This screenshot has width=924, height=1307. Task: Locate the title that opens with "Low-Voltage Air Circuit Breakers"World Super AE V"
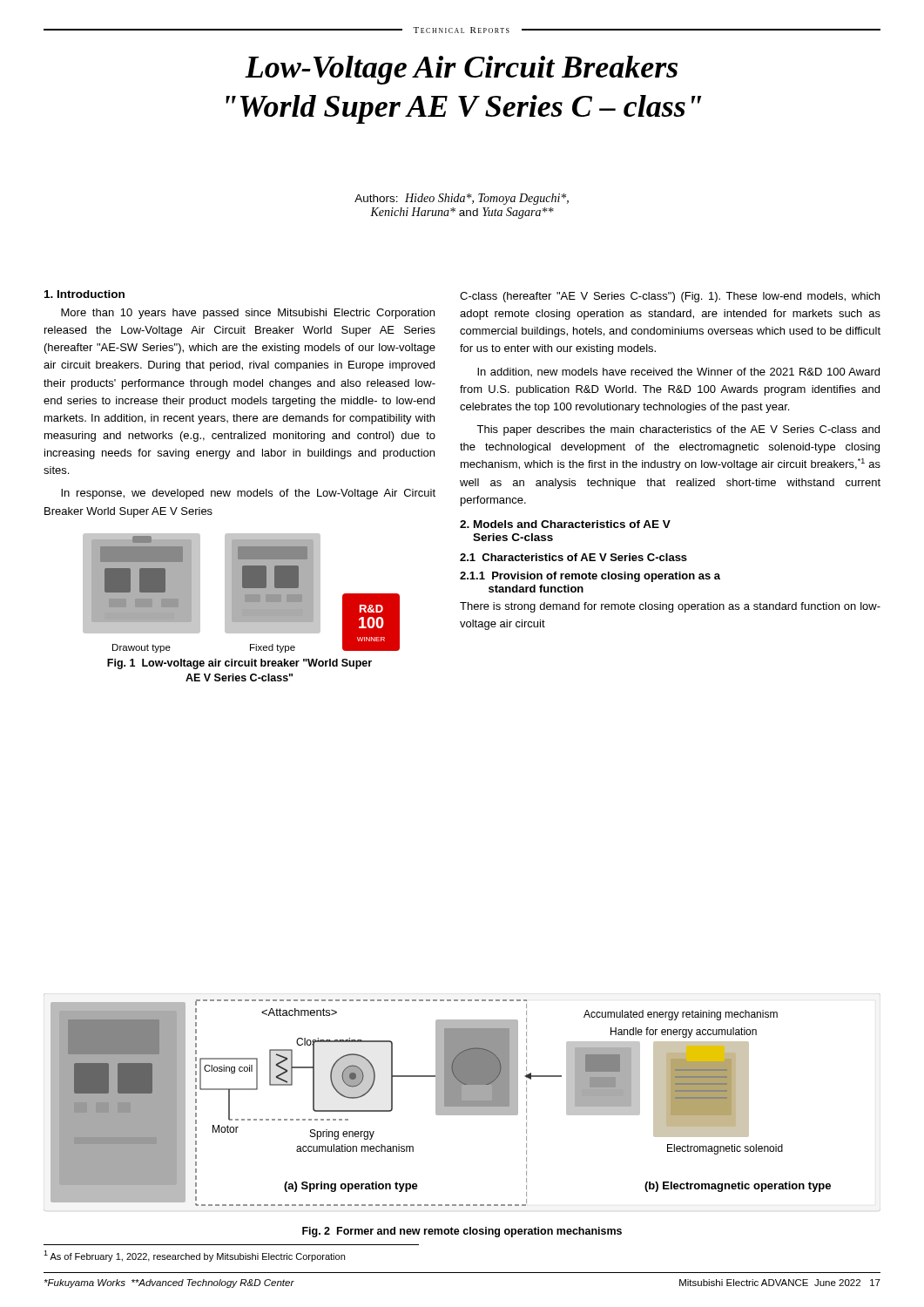[462, 87]
